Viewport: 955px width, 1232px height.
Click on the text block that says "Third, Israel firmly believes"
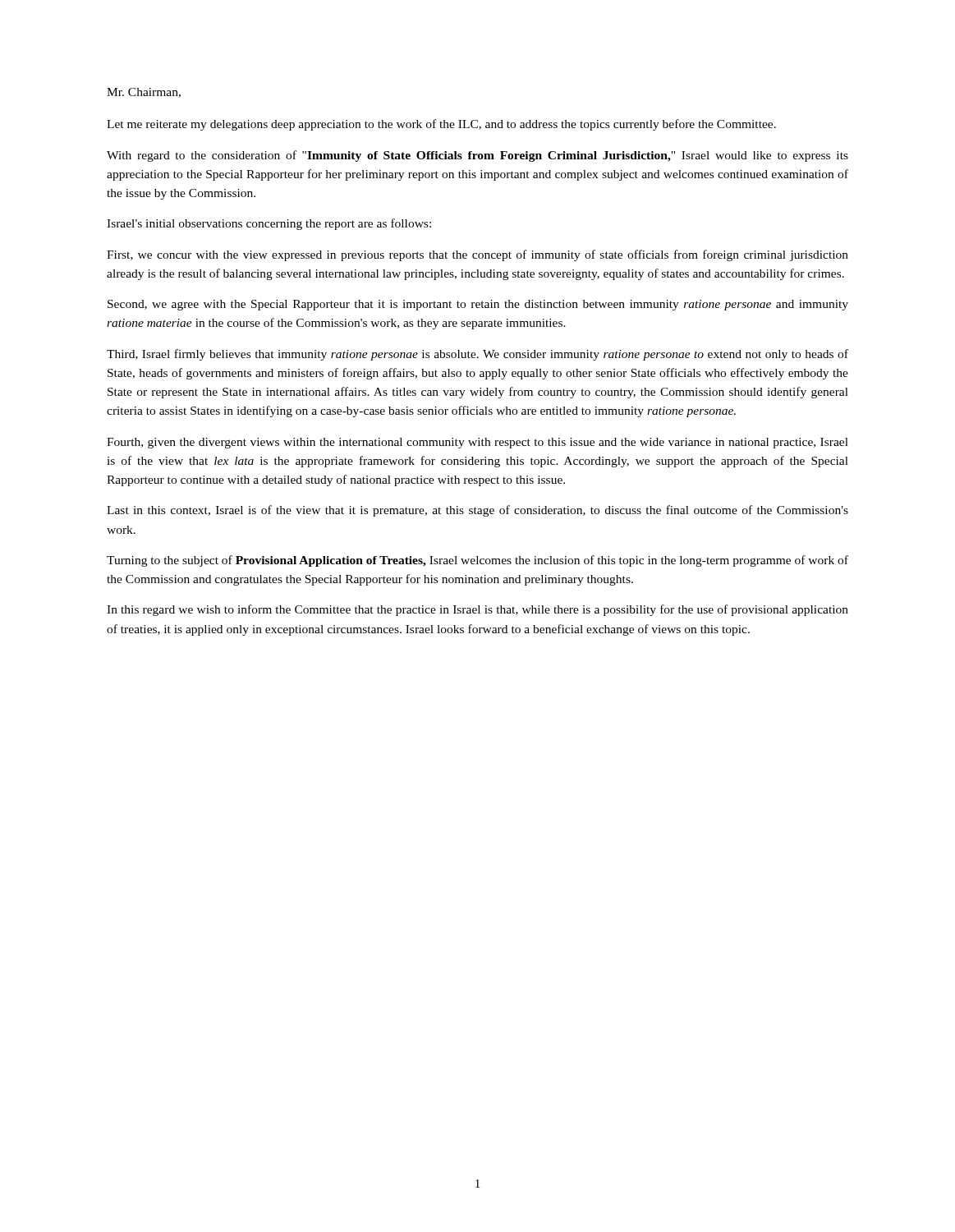pos(478,382)
